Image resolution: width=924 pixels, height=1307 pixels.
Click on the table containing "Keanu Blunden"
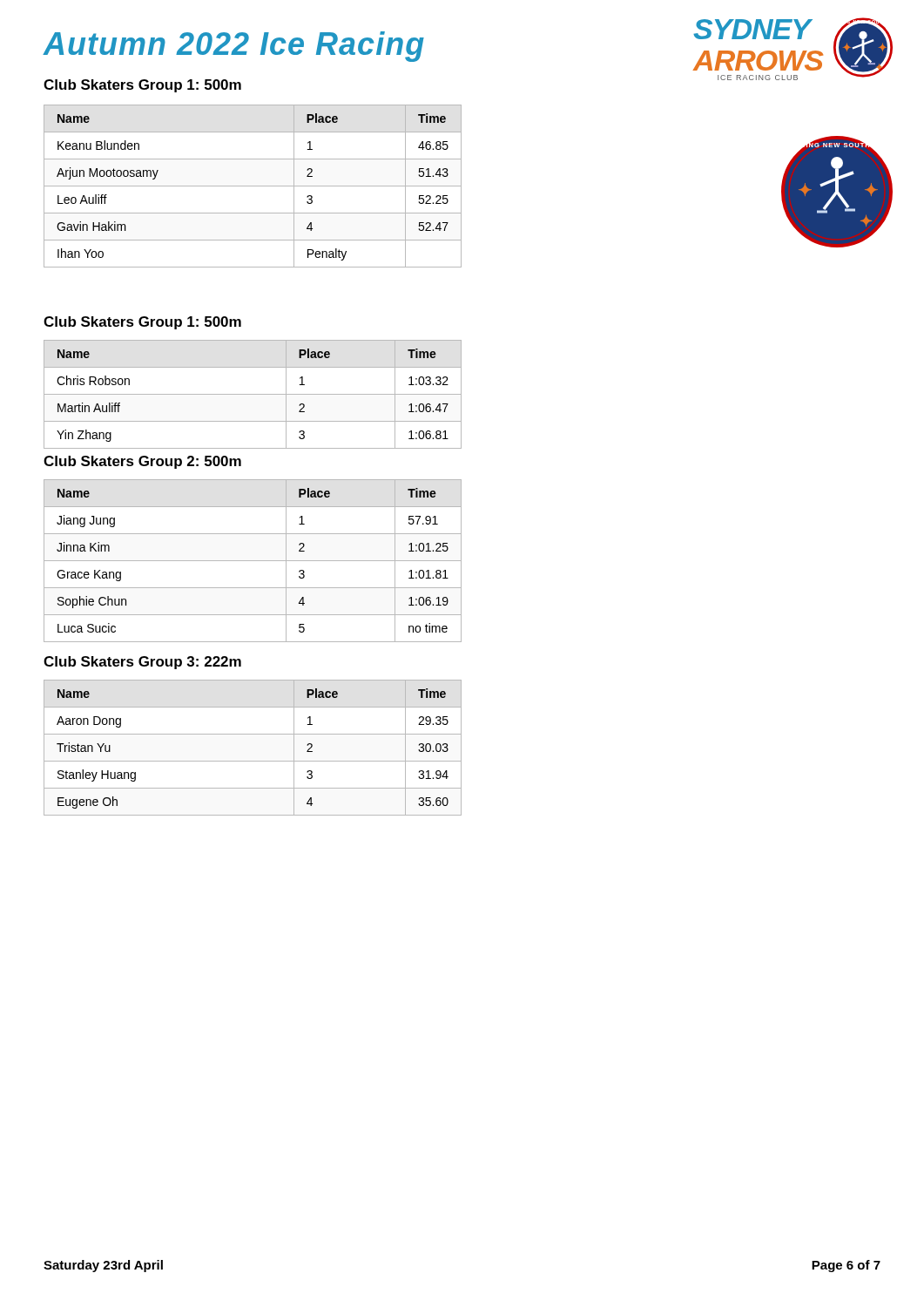tap(253, 186)
